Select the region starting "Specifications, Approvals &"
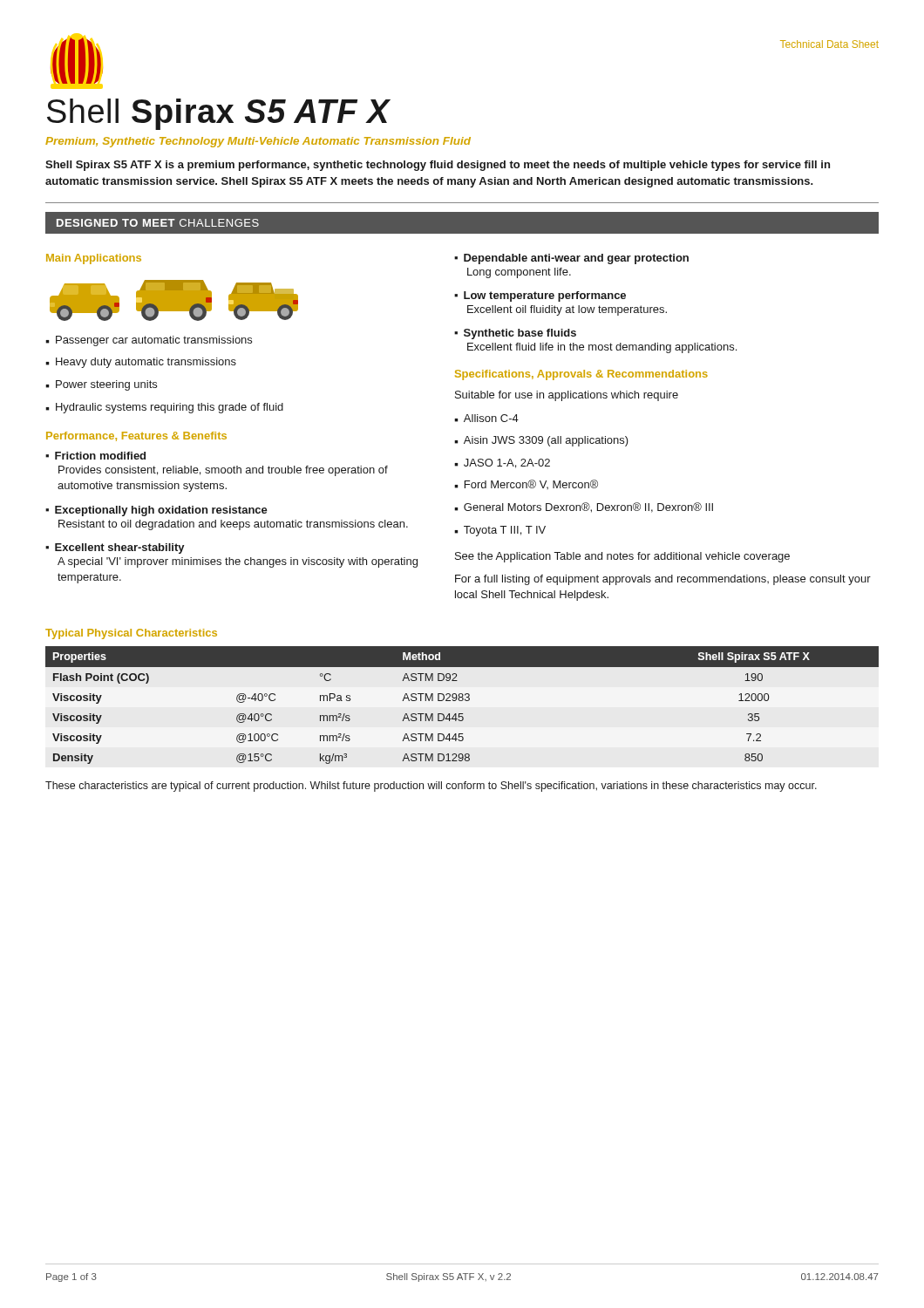This screenshot has height=1308, width=924. click(x=581, y=374)
